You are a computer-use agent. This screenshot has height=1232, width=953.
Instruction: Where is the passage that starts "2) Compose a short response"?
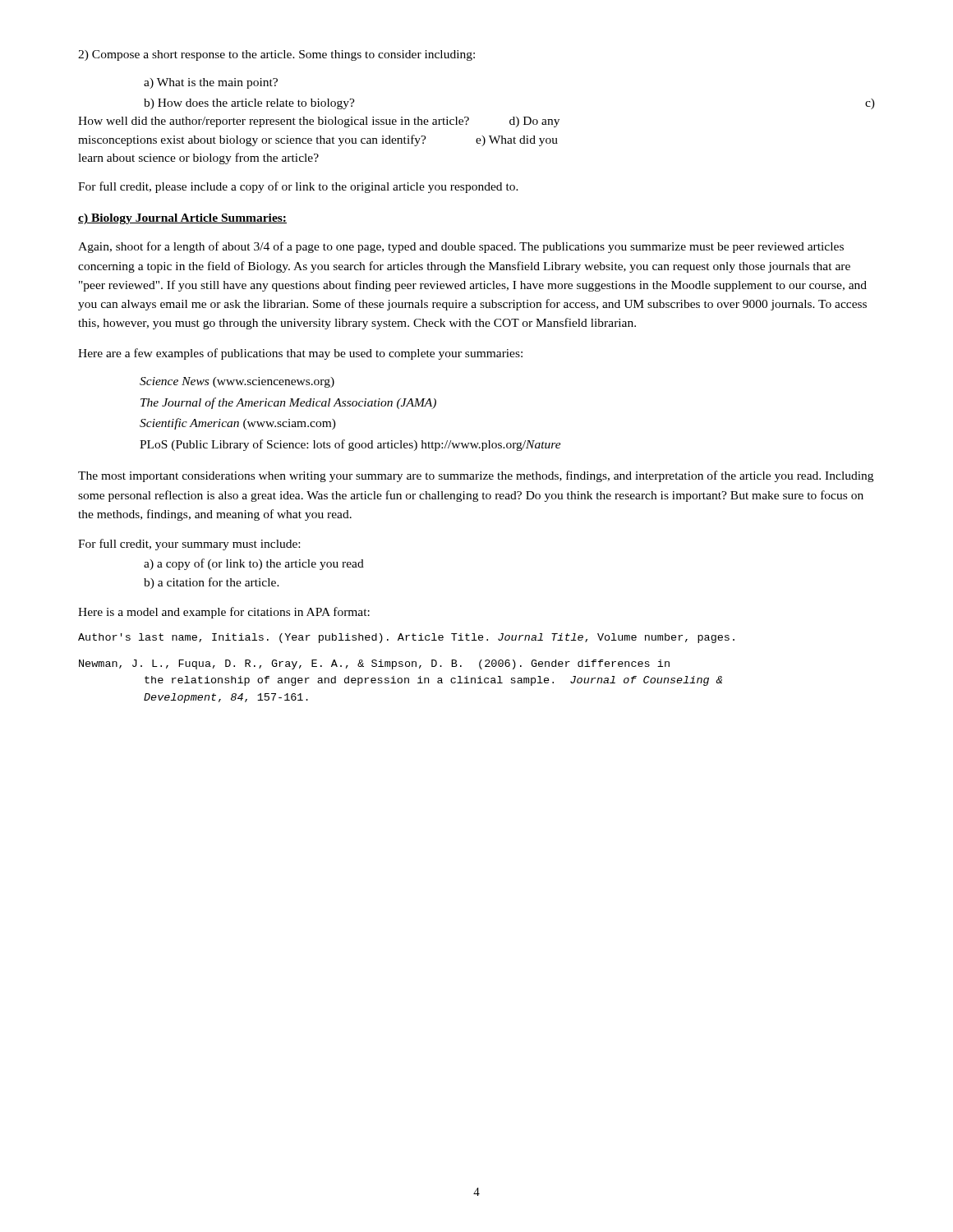pyautogui.click(x=476, y=54)
